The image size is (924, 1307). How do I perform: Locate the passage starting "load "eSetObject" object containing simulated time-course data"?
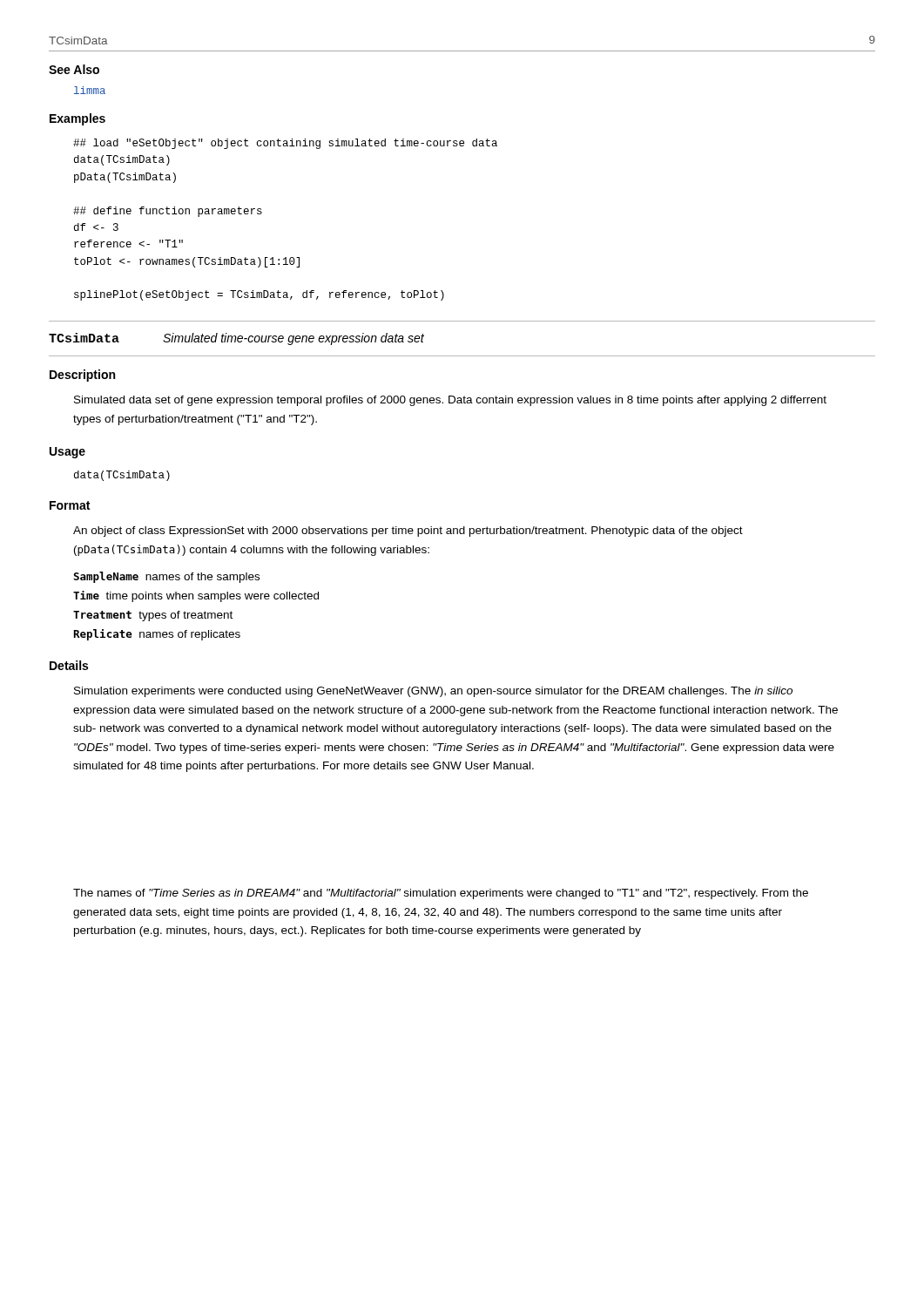(285, 144)
